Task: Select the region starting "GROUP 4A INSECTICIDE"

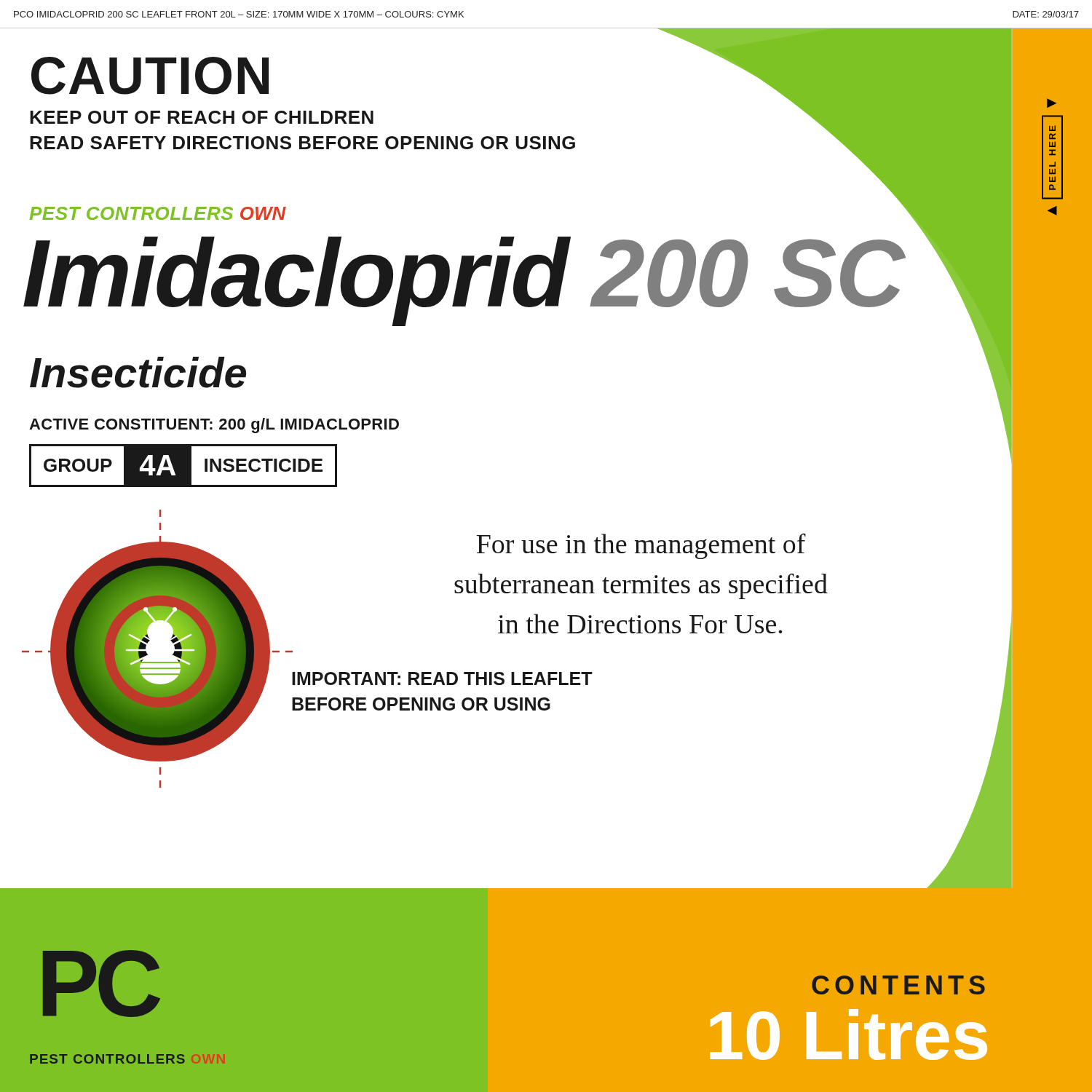Action: click(x=183, y=466)
